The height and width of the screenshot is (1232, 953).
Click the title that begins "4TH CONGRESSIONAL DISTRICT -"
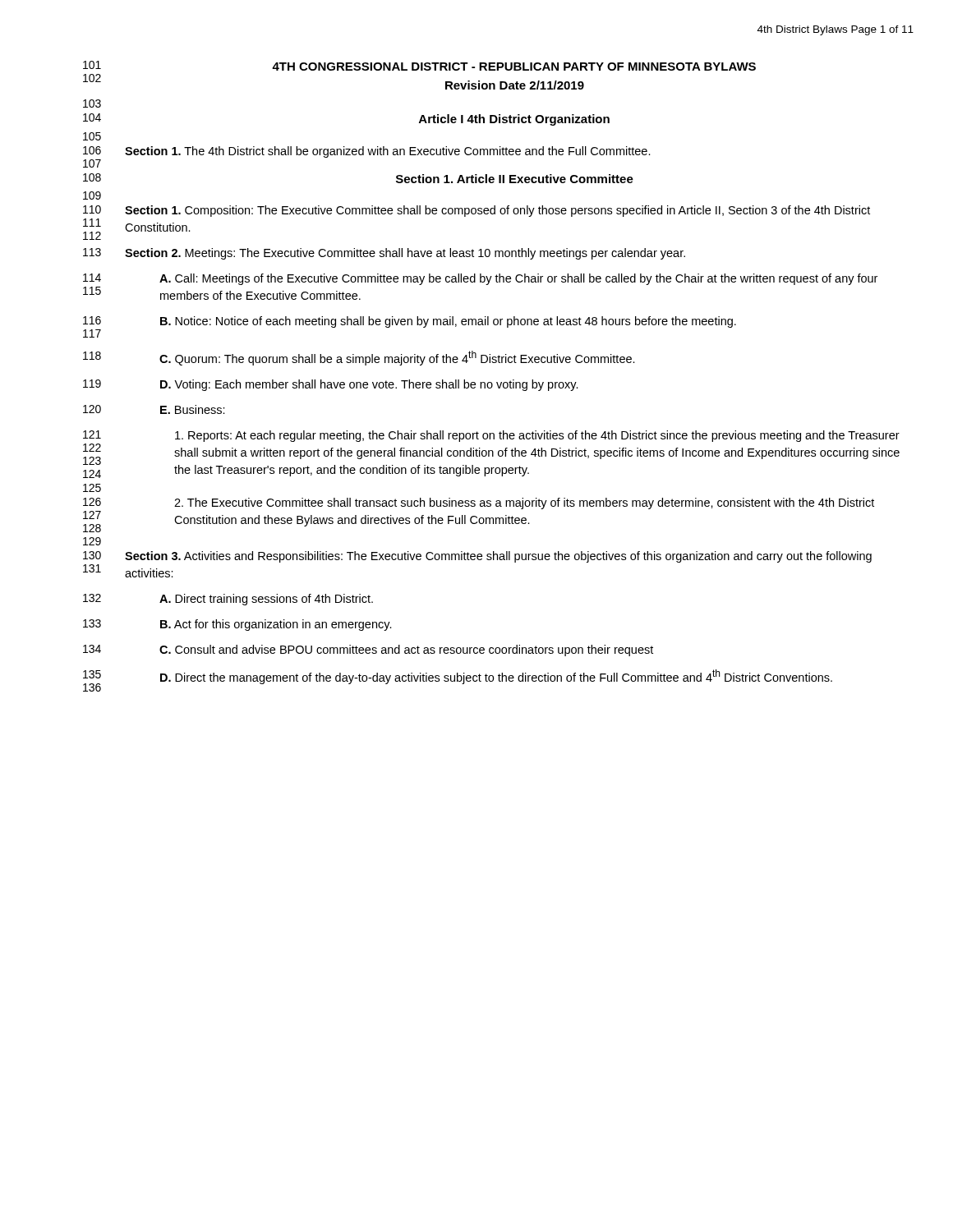coord(514,75)
